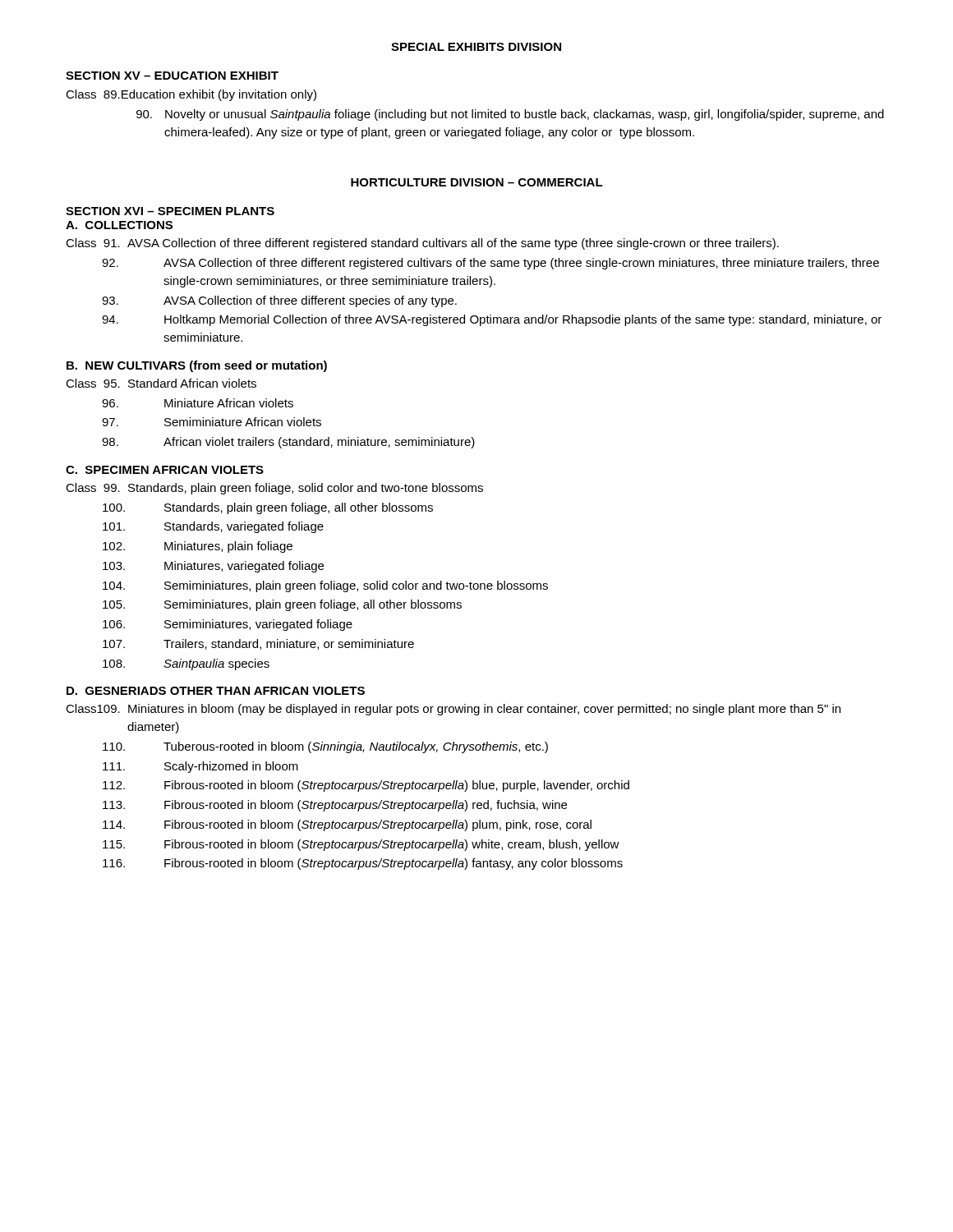953x1232 pixels.
Task: Locate the block of text that opens with "Class 91. AVSA"
Action: (x=476, y=243)
